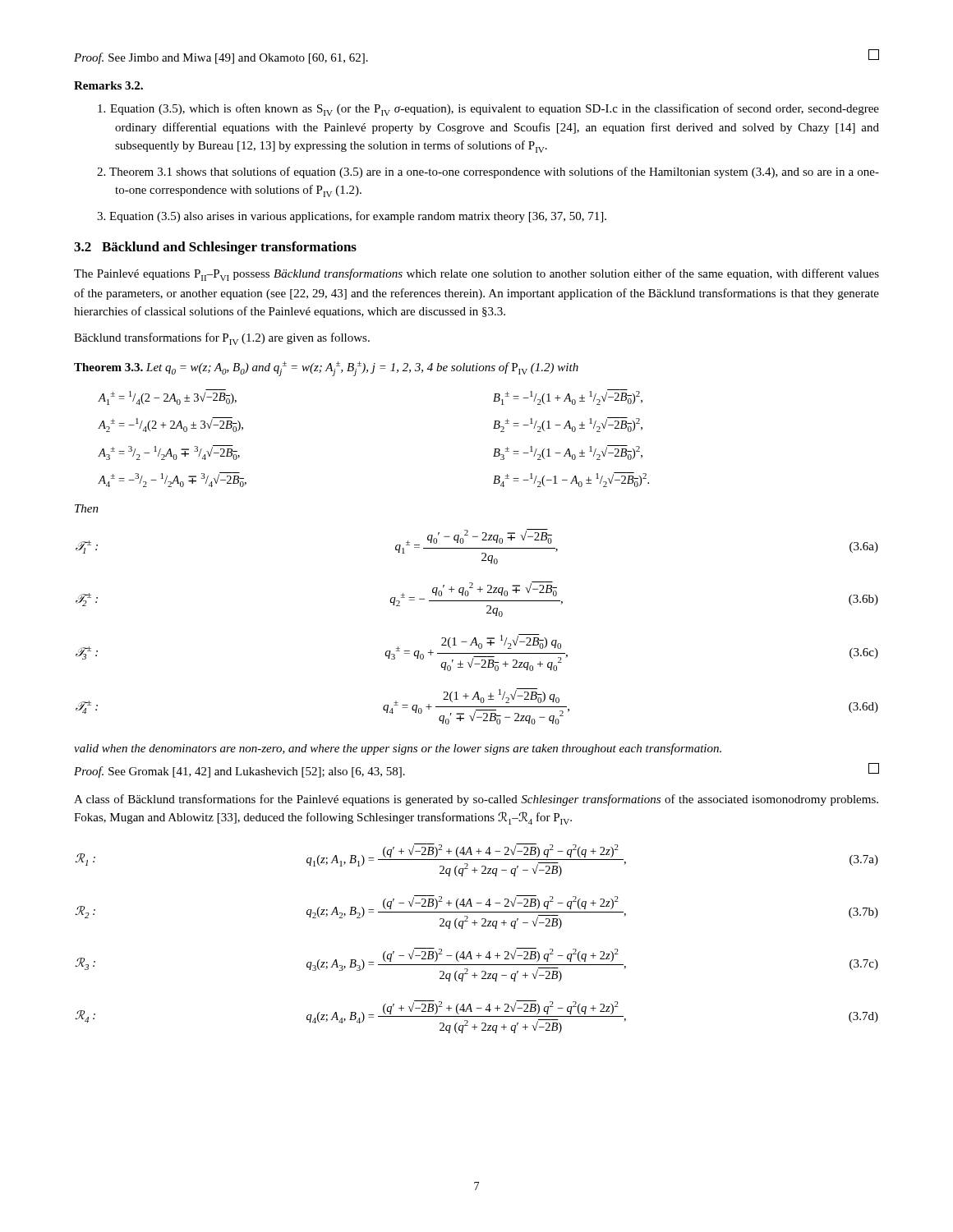Locate the formula that opens with "A1± = 1/4(2 −"
The image size is (953, 1232).
click(168, 397)
